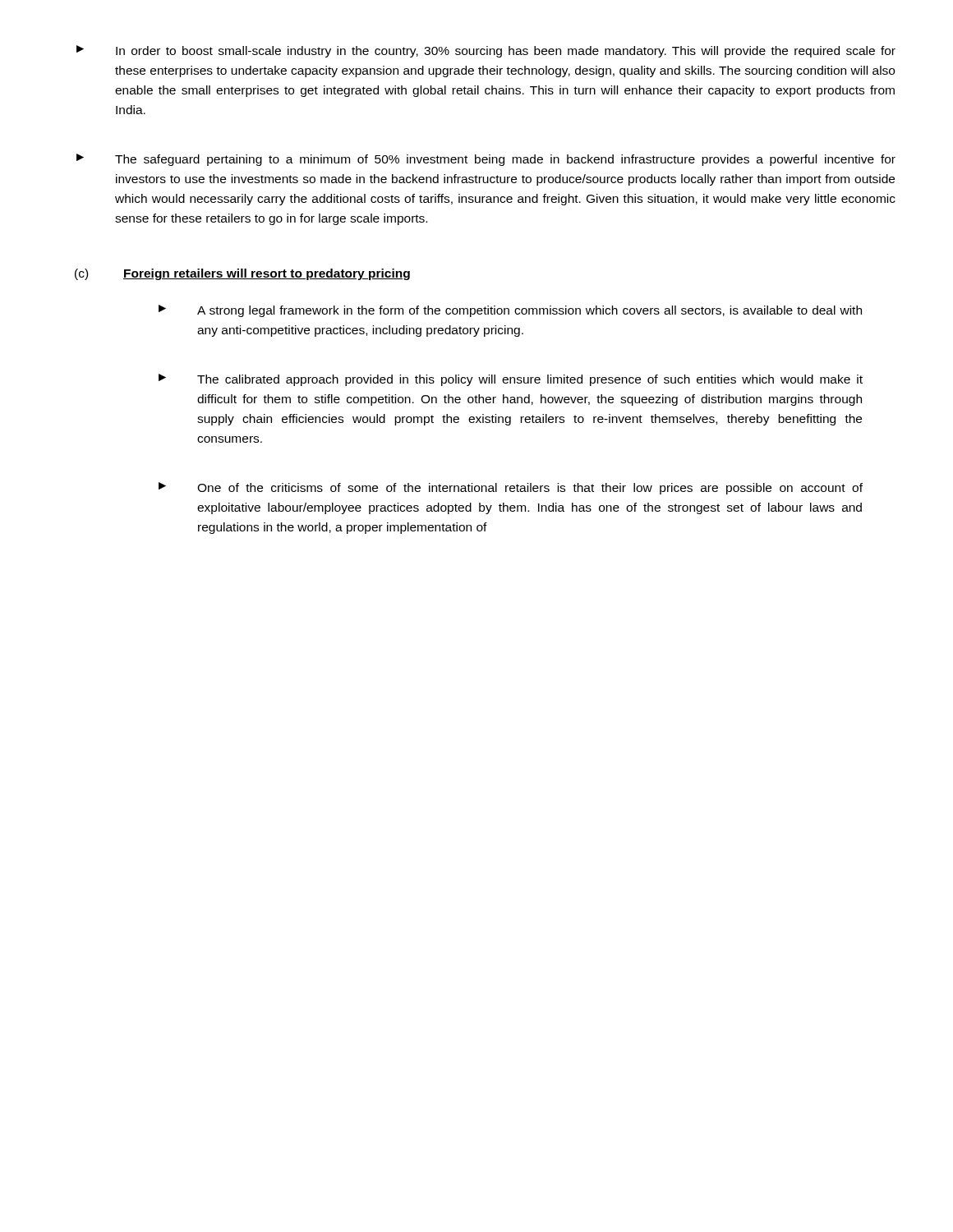Select the list item containing "► The calibrated approach provided"
This screenshot has height=1232, width=953.
tap(509, 409)
